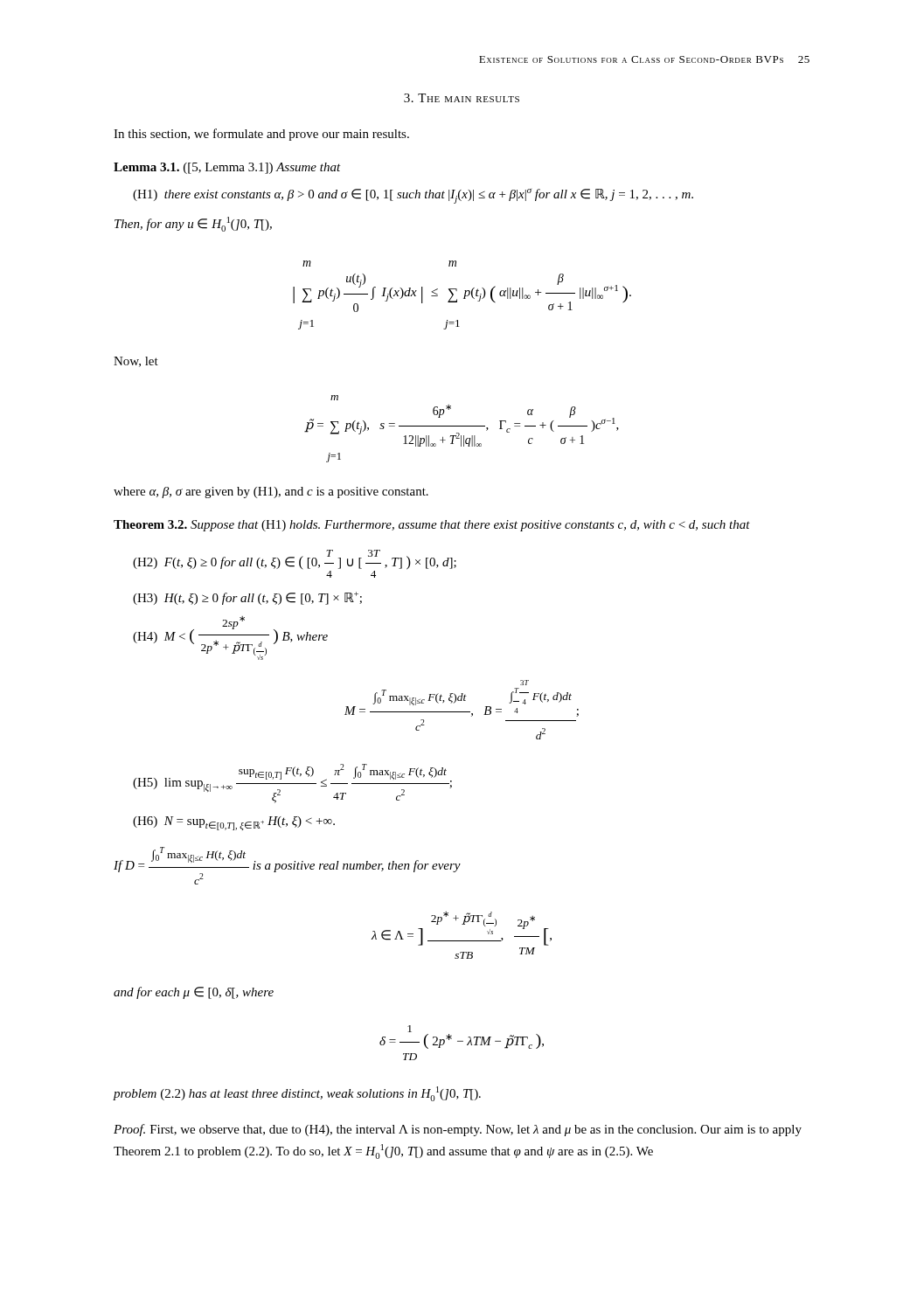Screen dimensions: 1311x924
Task: Locate the text block with the text "Lemma 3.1. ([5, Lemma 3.1])"
Action: (227, 167)
